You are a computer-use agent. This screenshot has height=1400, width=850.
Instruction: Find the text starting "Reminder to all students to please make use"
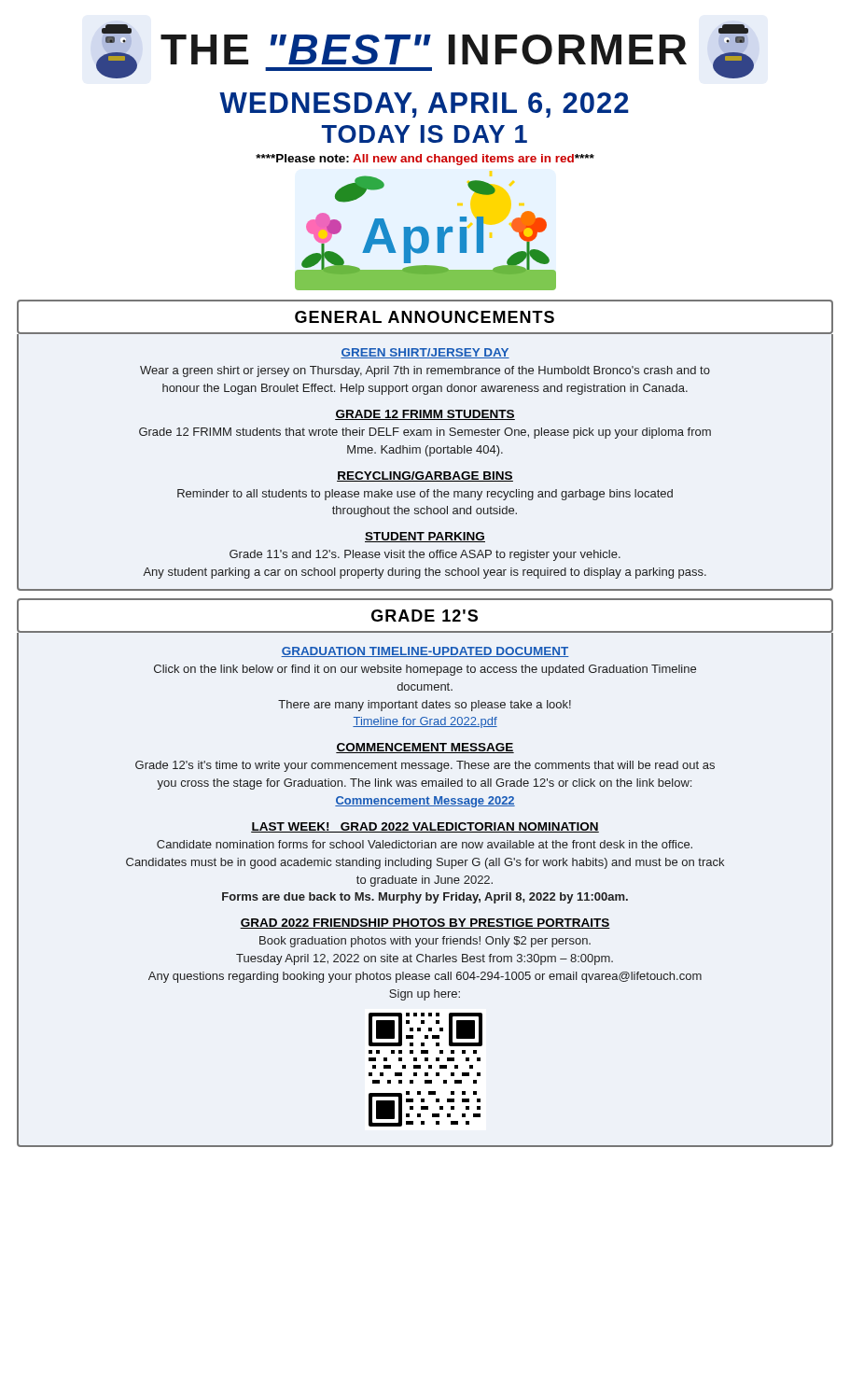[425, 502]
